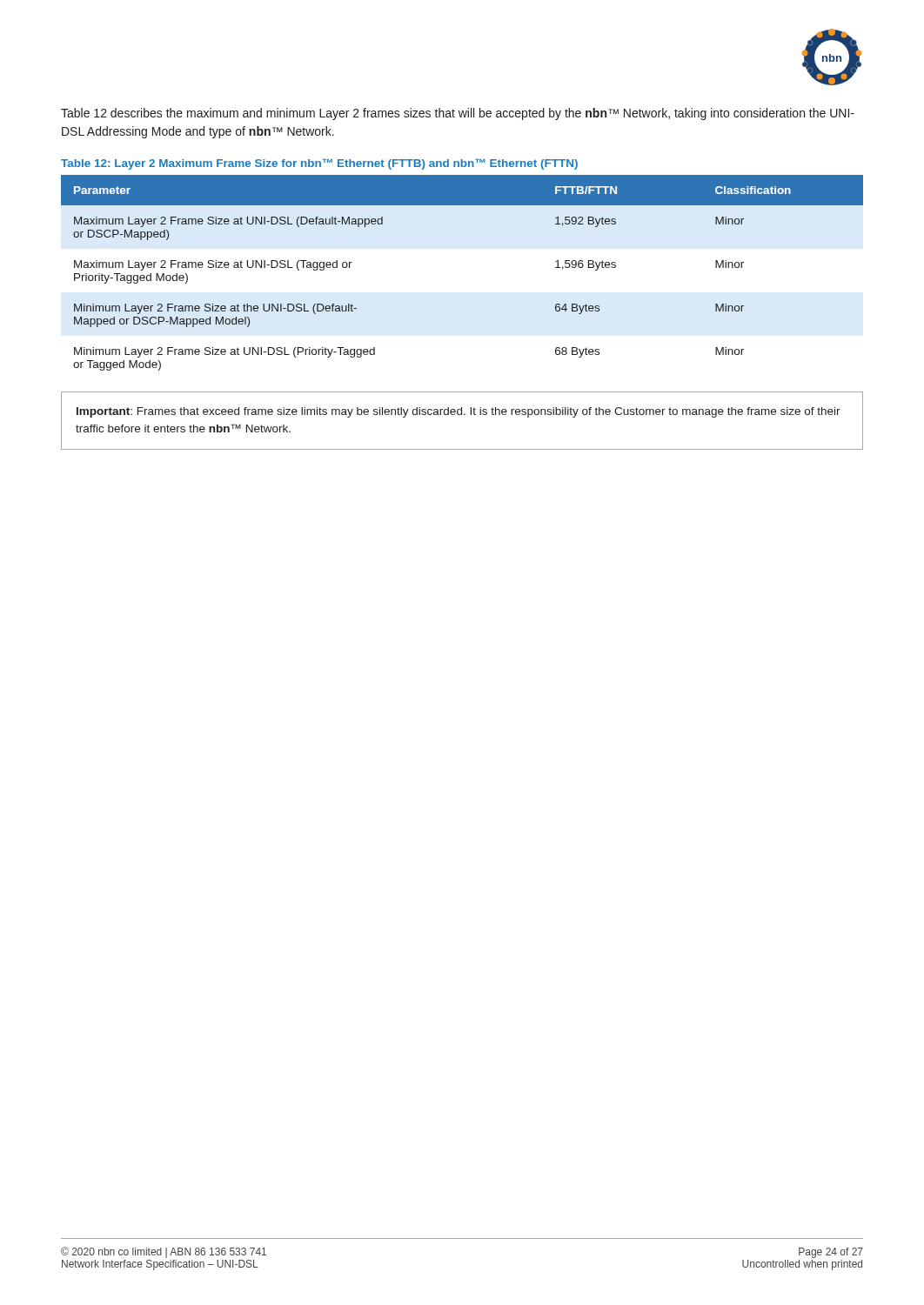924x1305 pixels.
Task: Find the table that mentions "1,592 Bytes"
Action: click(x=462, y=277)
